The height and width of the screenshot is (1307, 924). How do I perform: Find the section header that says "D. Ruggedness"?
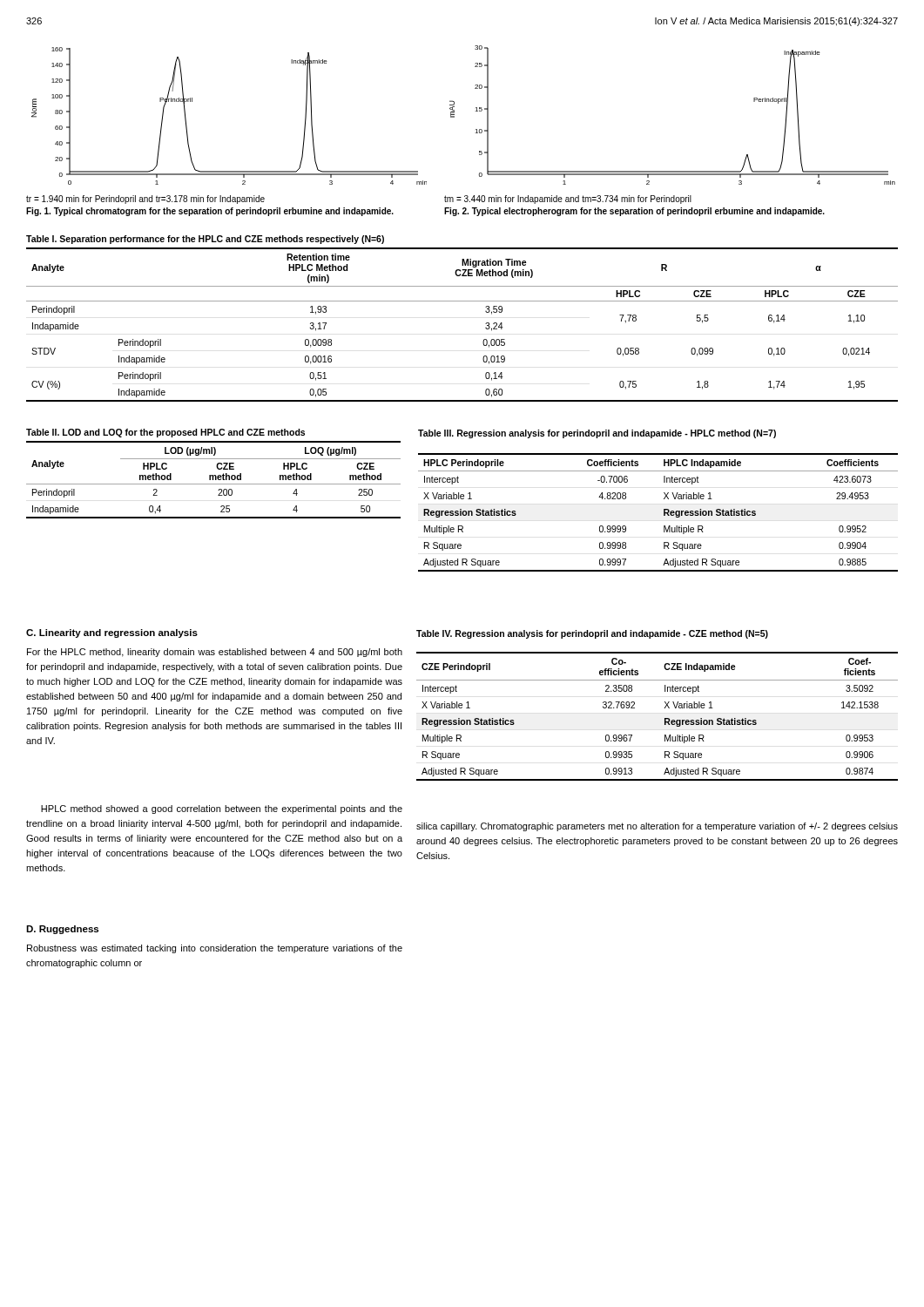tap(63, 929)
